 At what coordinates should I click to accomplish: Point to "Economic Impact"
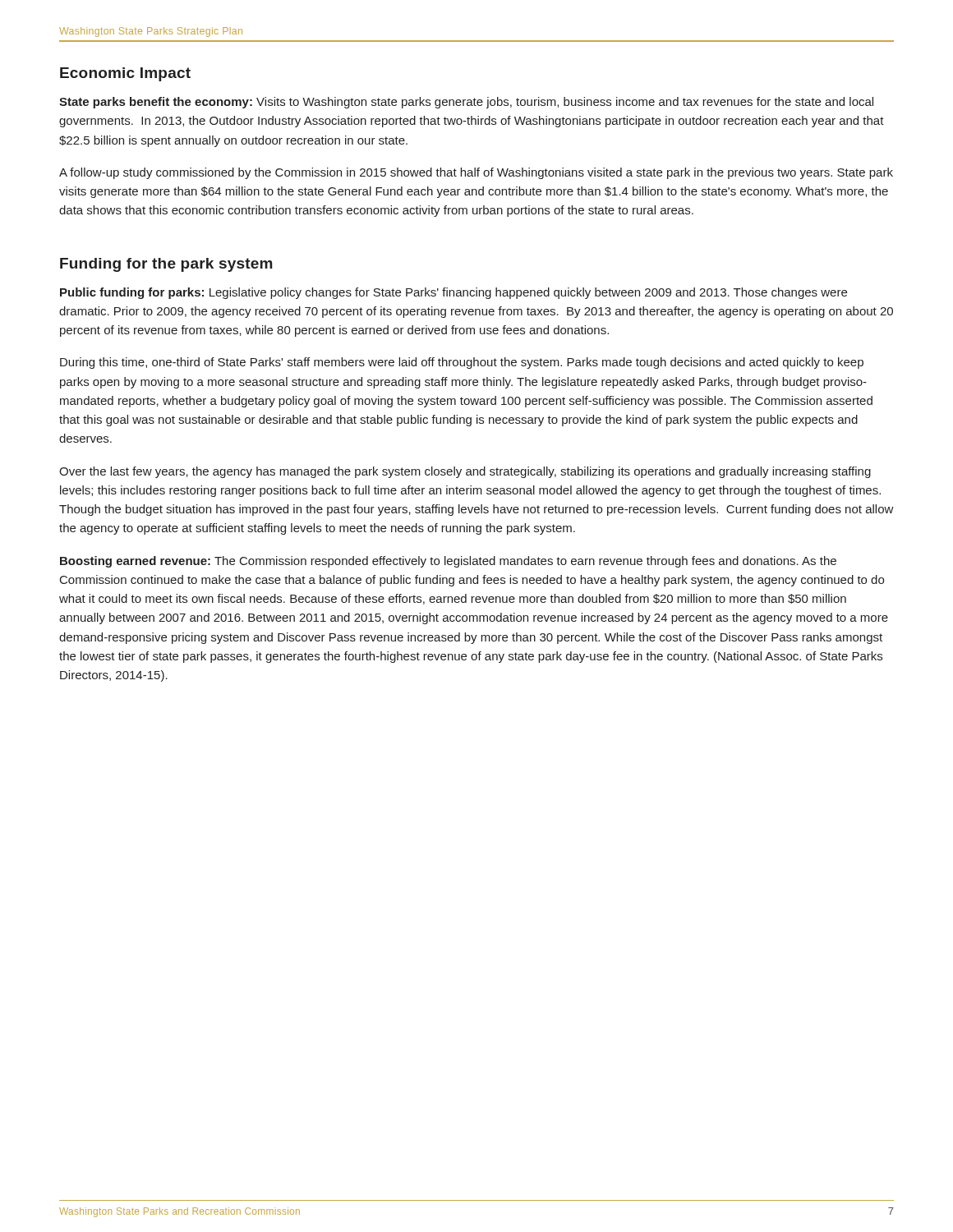(x=125, y=73)
